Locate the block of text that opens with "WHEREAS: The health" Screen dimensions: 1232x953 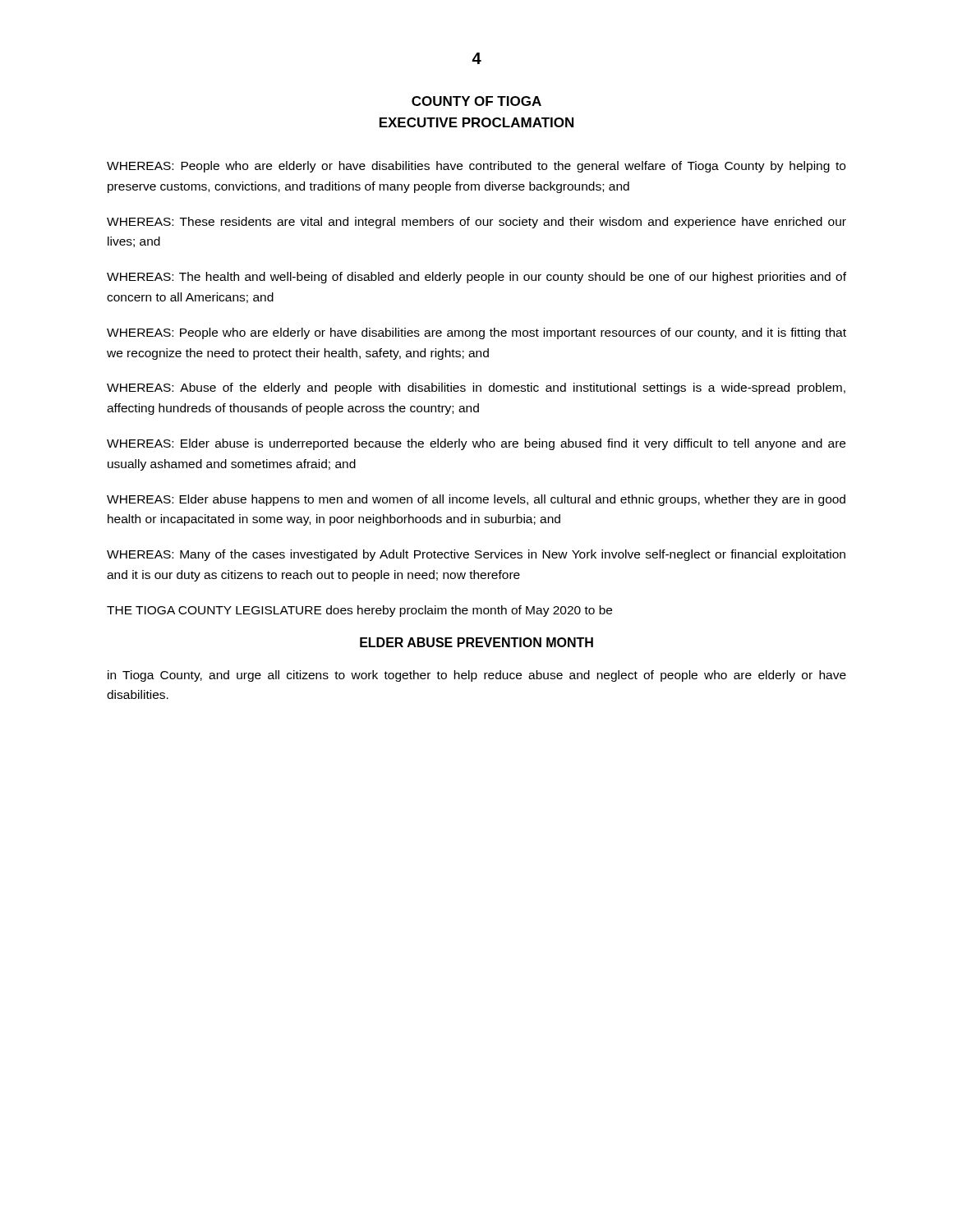point(476,287)
